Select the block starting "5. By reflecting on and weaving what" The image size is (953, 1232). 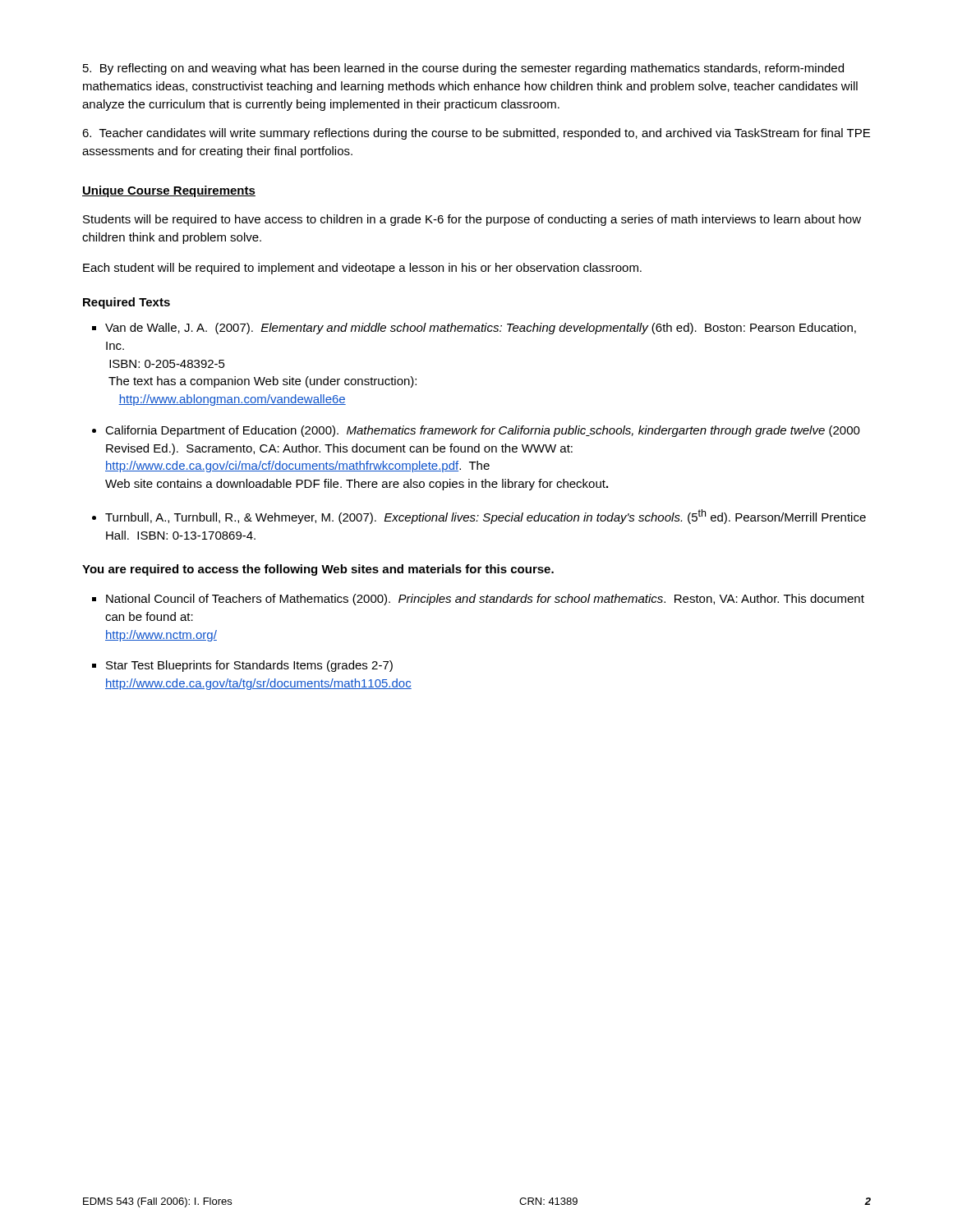[x=470, y=86]
